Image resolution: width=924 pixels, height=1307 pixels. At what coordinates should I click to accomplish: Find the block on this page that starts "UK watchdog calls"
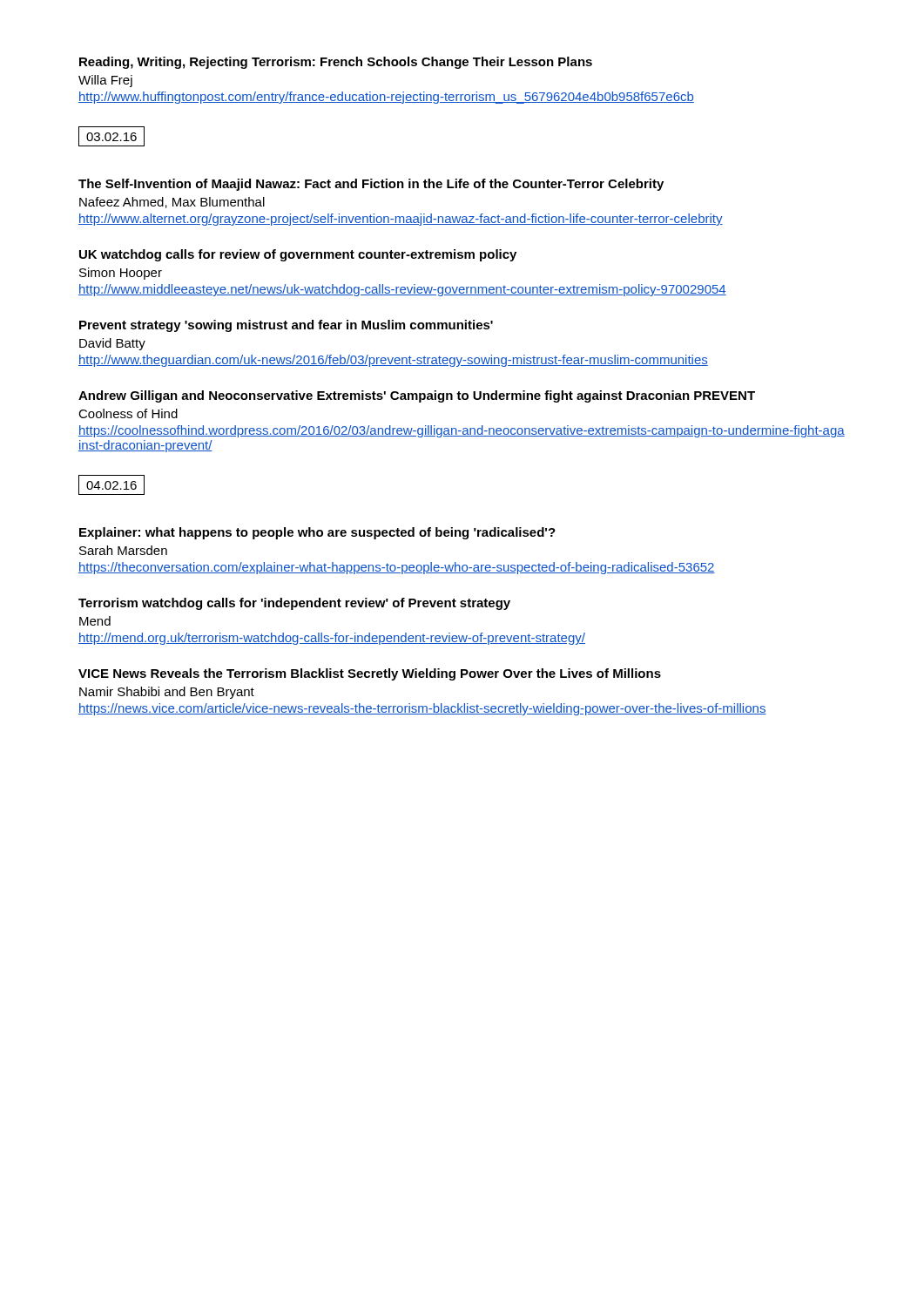pos(298,255)
